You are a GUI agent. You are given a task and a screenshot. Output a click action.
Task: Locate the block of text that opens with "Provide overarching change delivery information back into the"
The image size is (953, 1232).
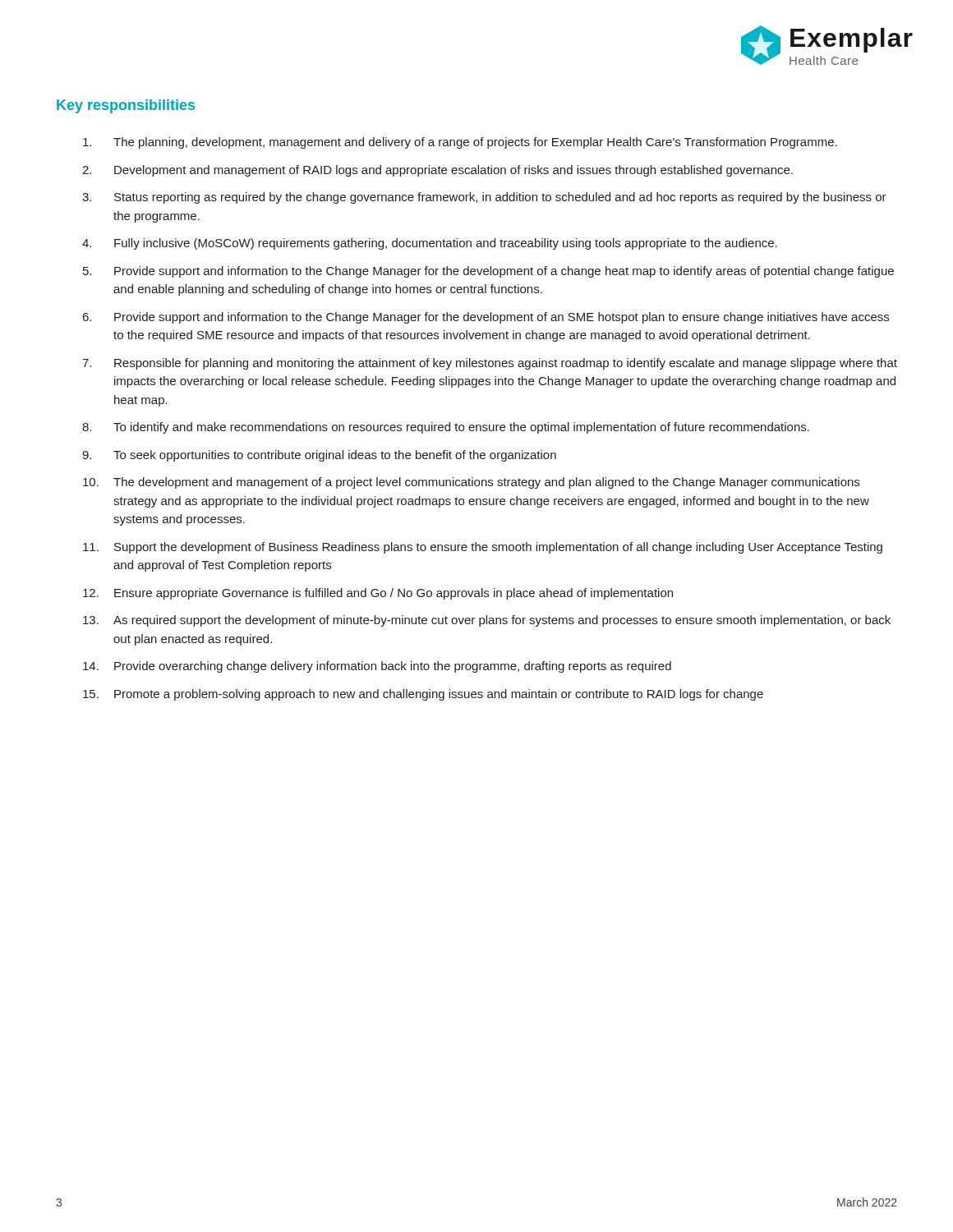[393, 666]
